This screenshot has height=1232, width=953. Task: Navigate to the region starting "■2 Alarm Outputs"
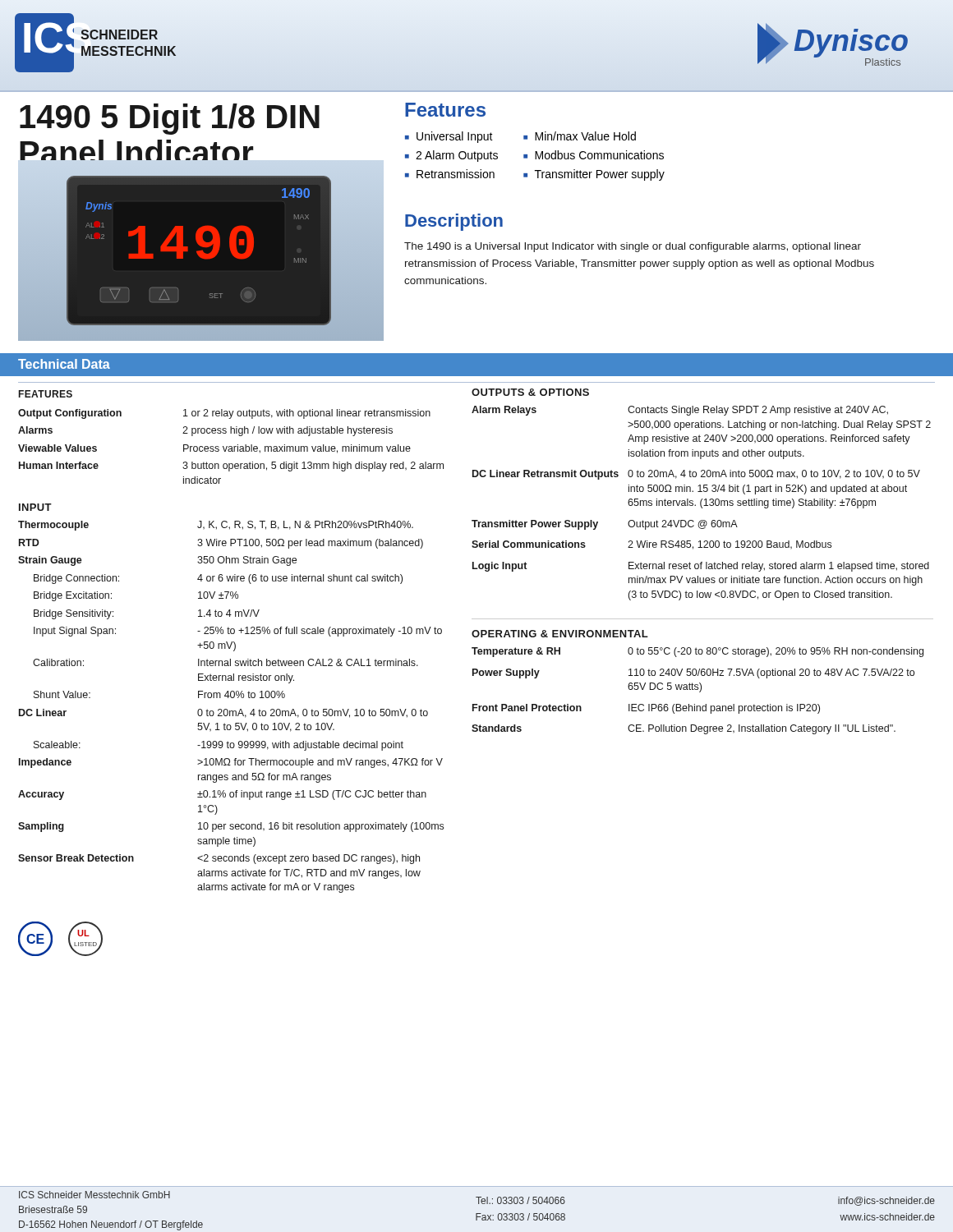click(x=451, y=155)
